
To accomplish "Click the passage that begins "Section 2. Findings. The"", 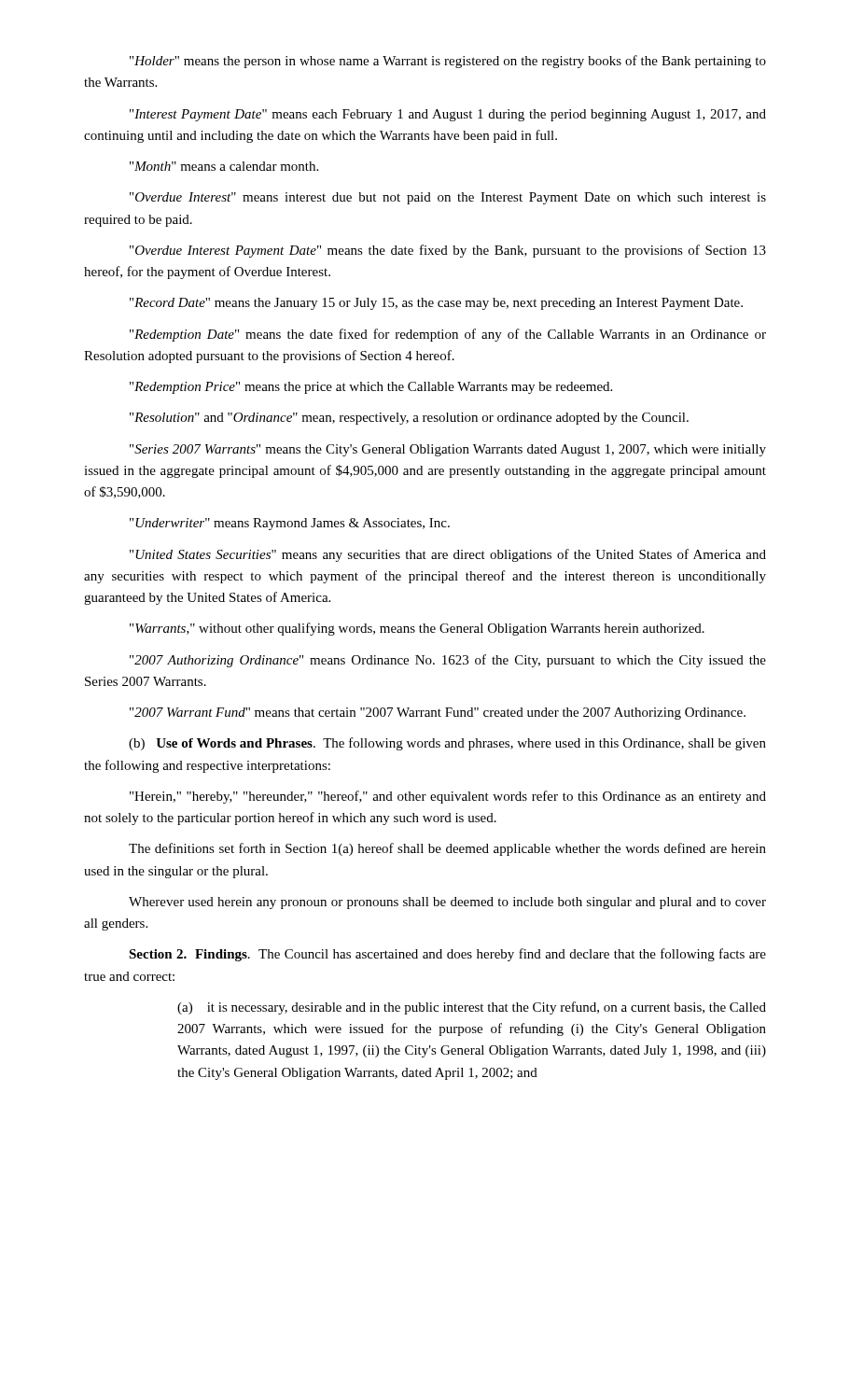I will (425, 965).
